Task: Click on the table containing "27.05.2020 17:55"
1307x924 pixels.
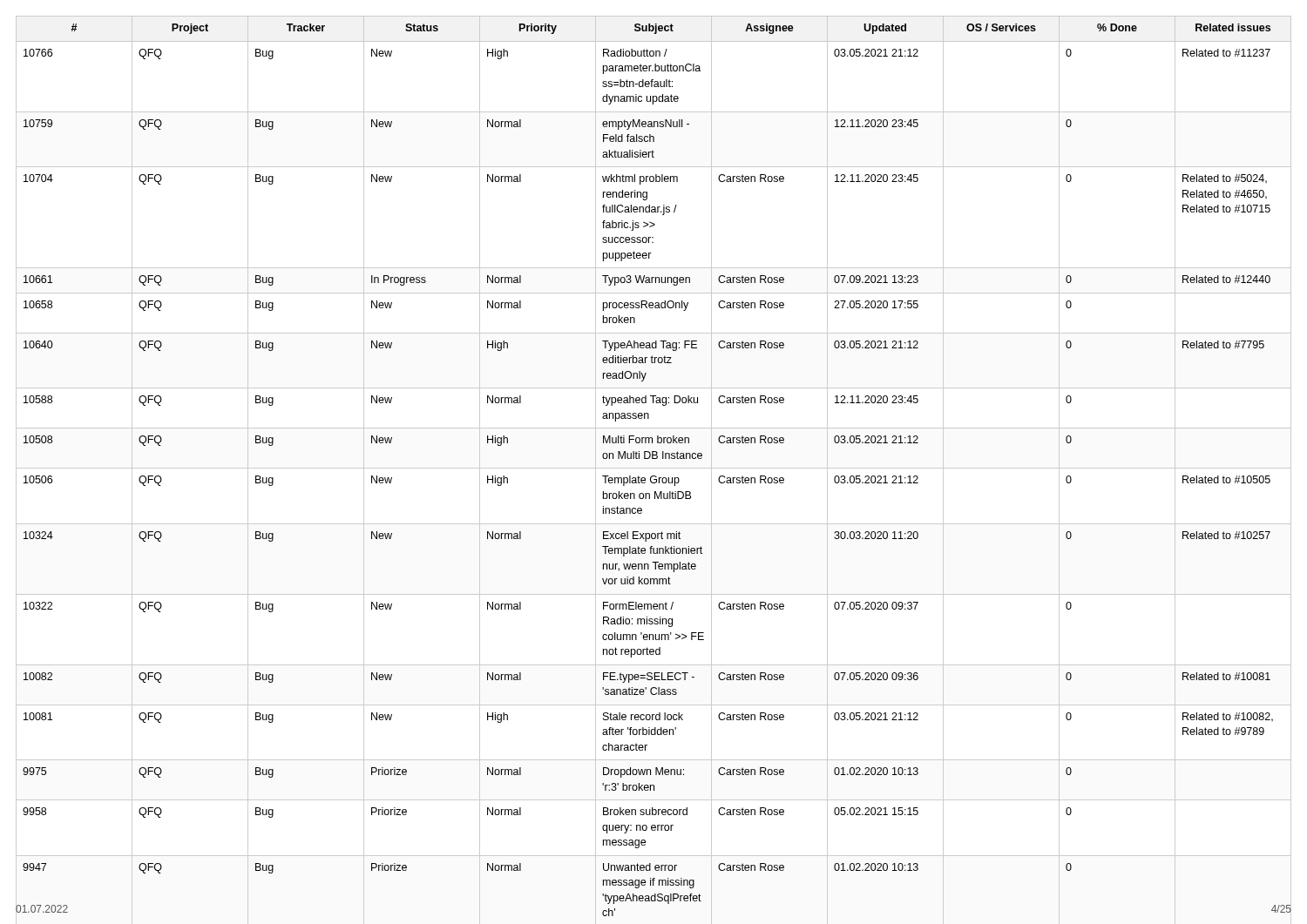Action: pos(654,470)
